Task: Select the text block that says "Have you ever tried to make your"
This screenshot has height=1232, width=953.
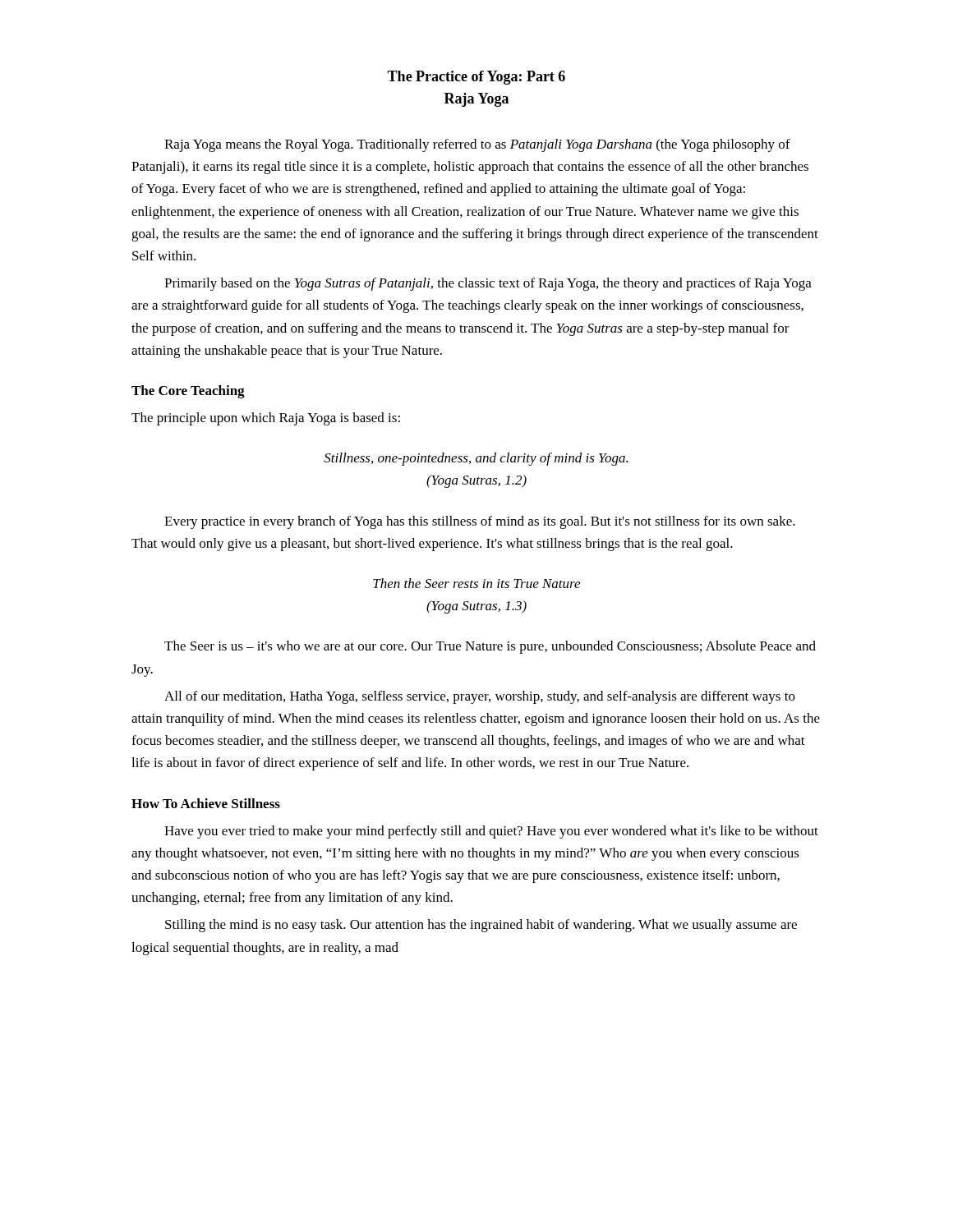Action: point(476,864)
